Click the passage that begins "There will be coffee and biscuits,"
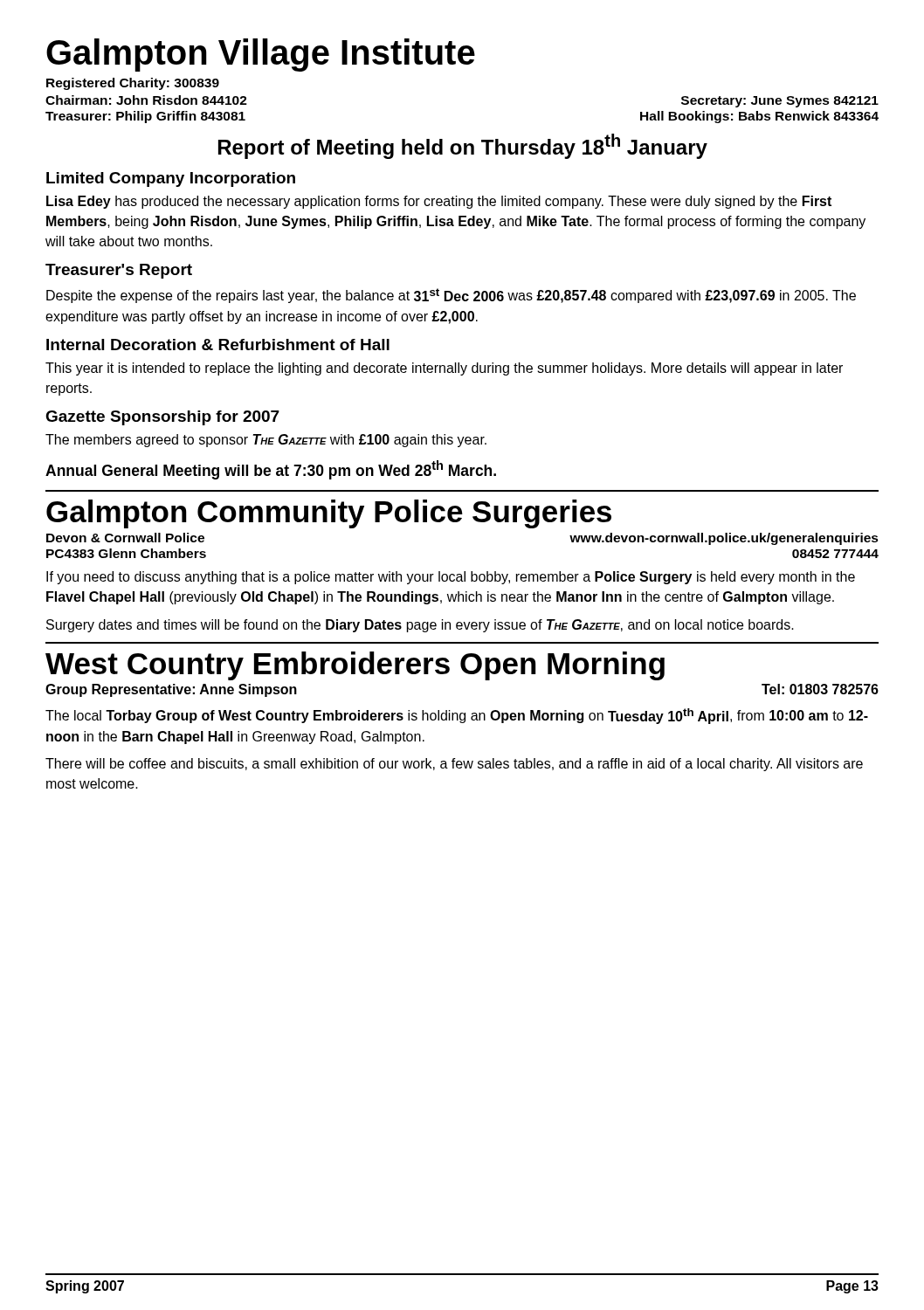 (x=462, y=774)
